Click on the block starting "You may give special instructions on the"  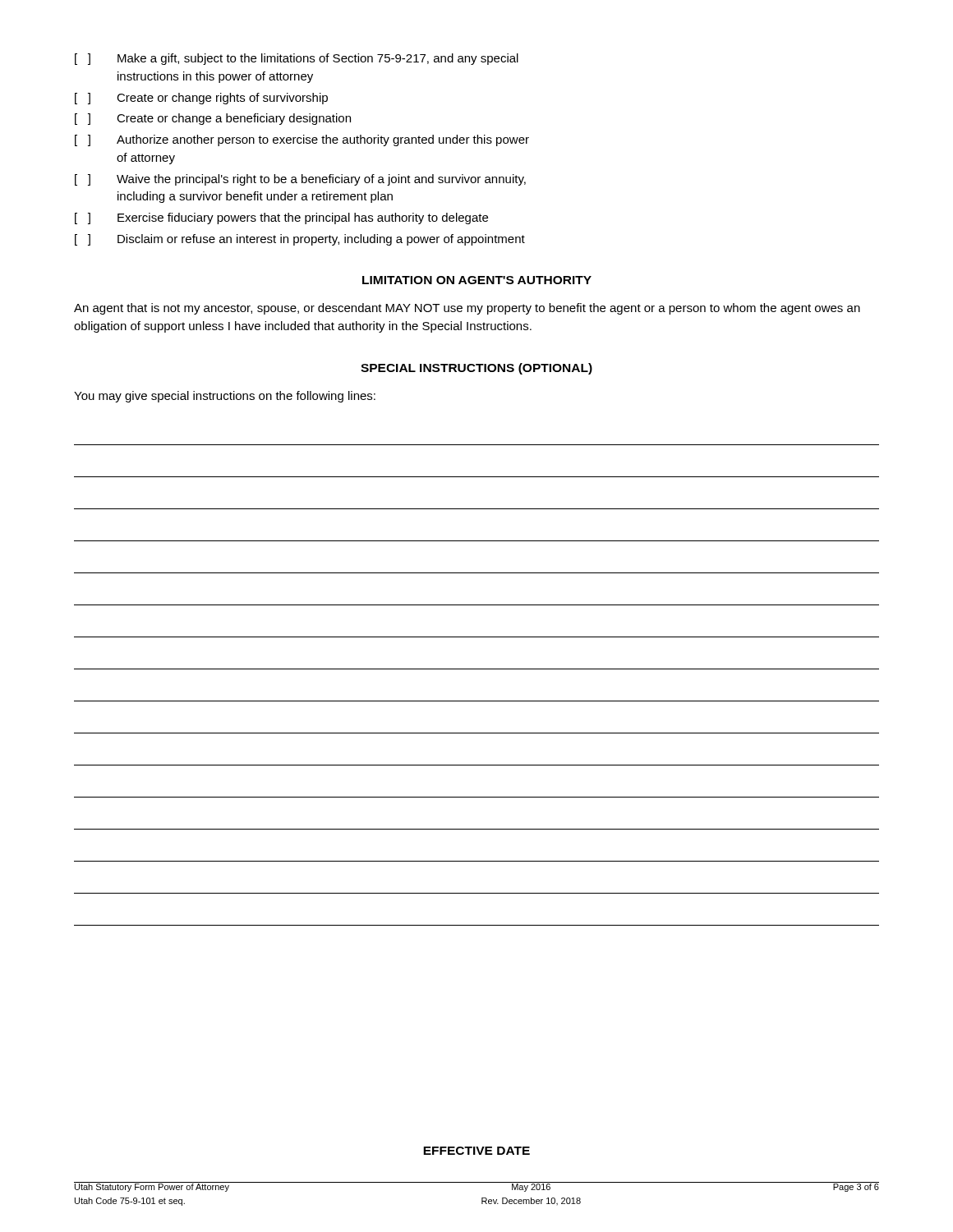pos(225,395)
